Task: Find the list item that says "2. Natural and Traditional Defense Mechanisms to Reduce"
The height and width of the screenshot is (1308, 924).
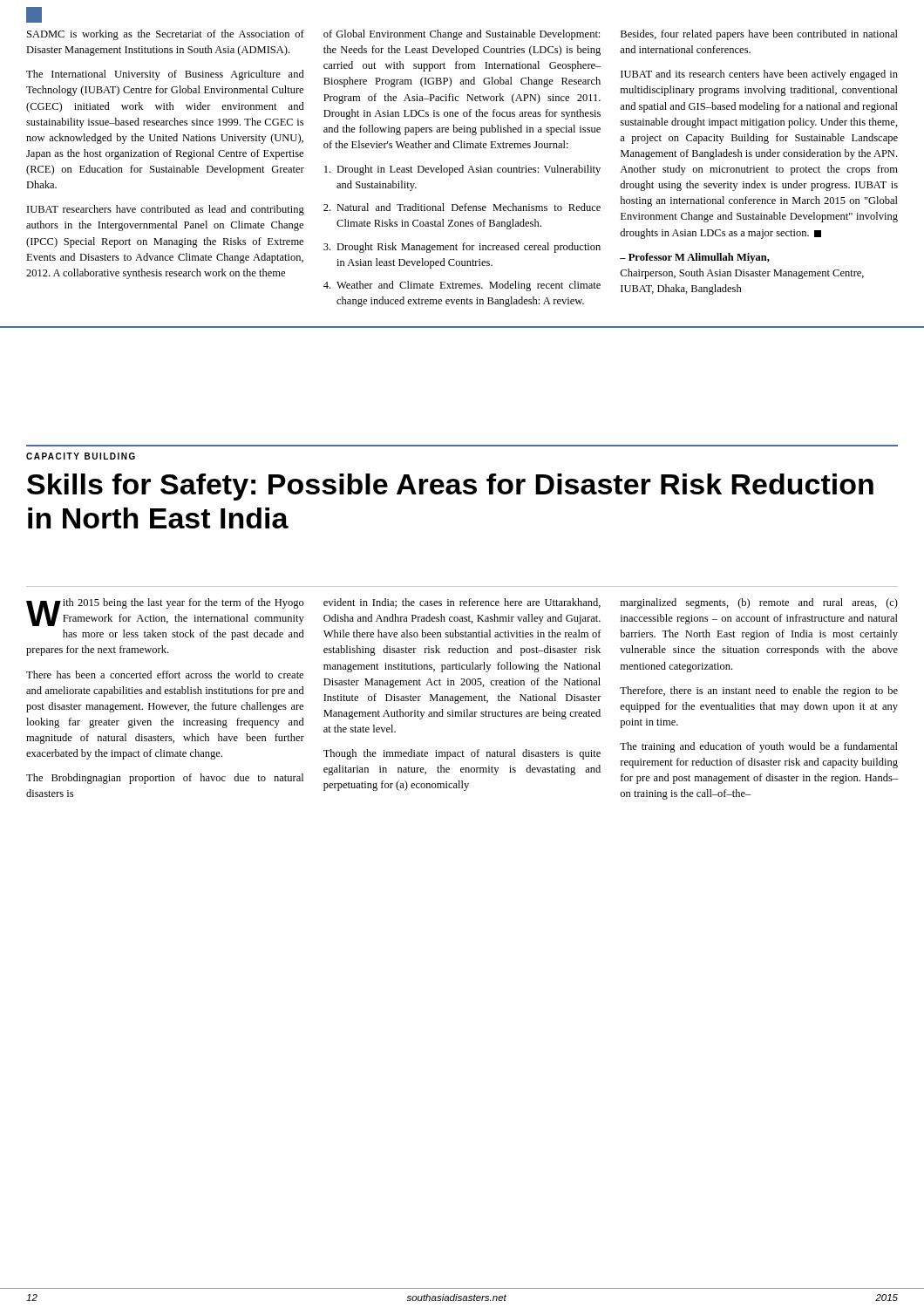Action: coord(462,216)
